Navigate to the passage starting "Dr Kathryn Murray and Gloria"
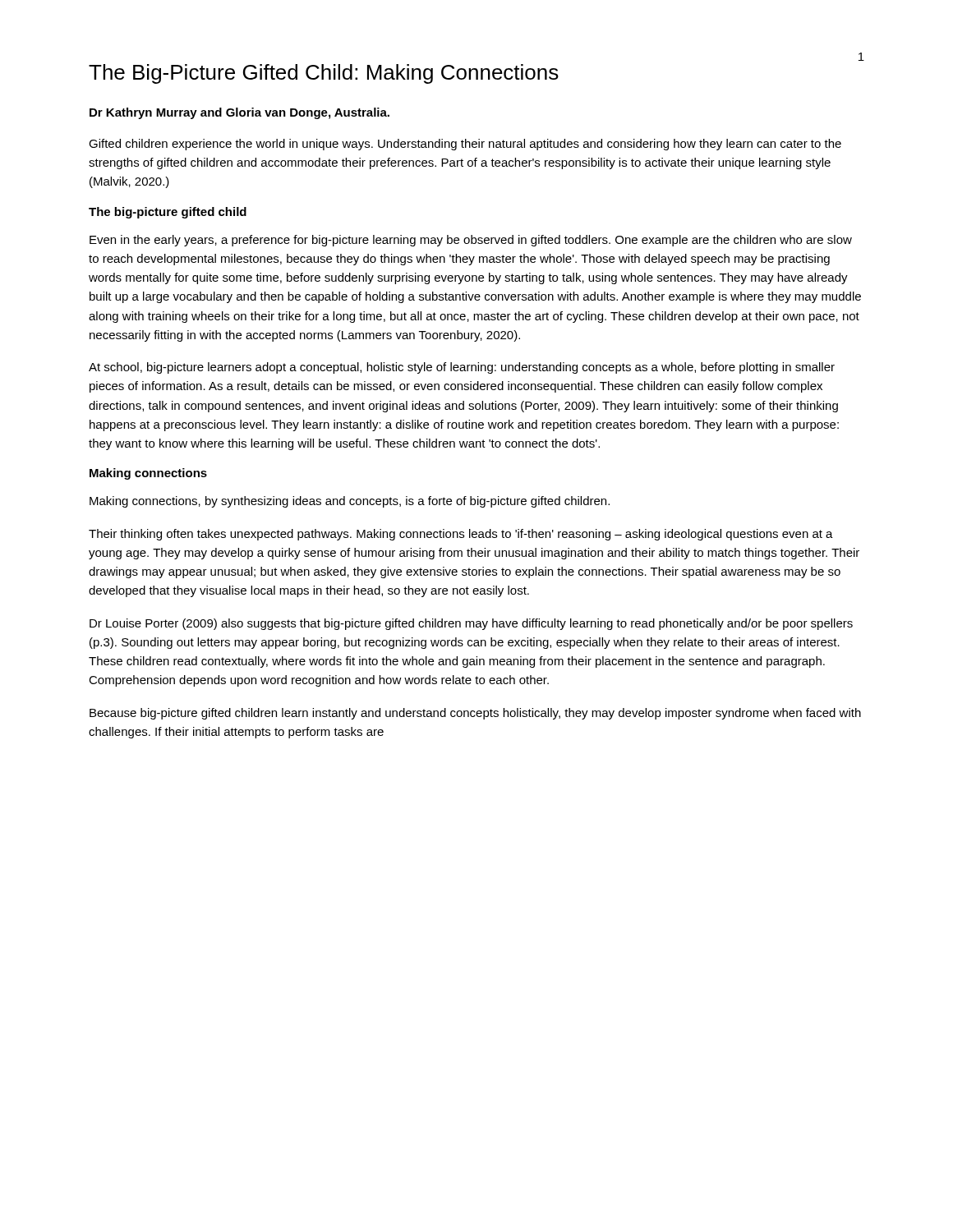 click(239, 112)
